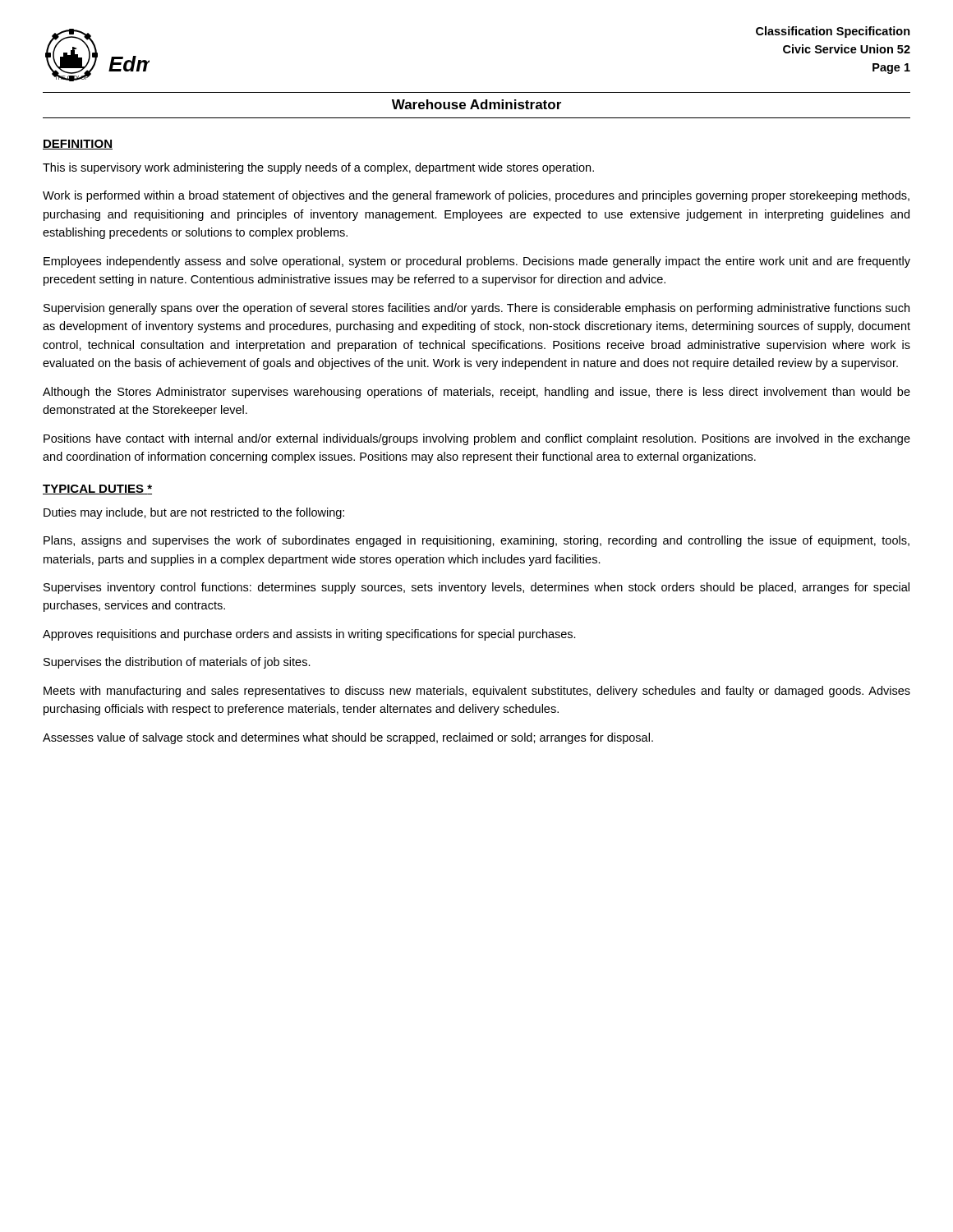This screenshot has height=1232, width=953.
Task: Click on the block starting "Assesses value of"
Action: (x=348, y=737)
